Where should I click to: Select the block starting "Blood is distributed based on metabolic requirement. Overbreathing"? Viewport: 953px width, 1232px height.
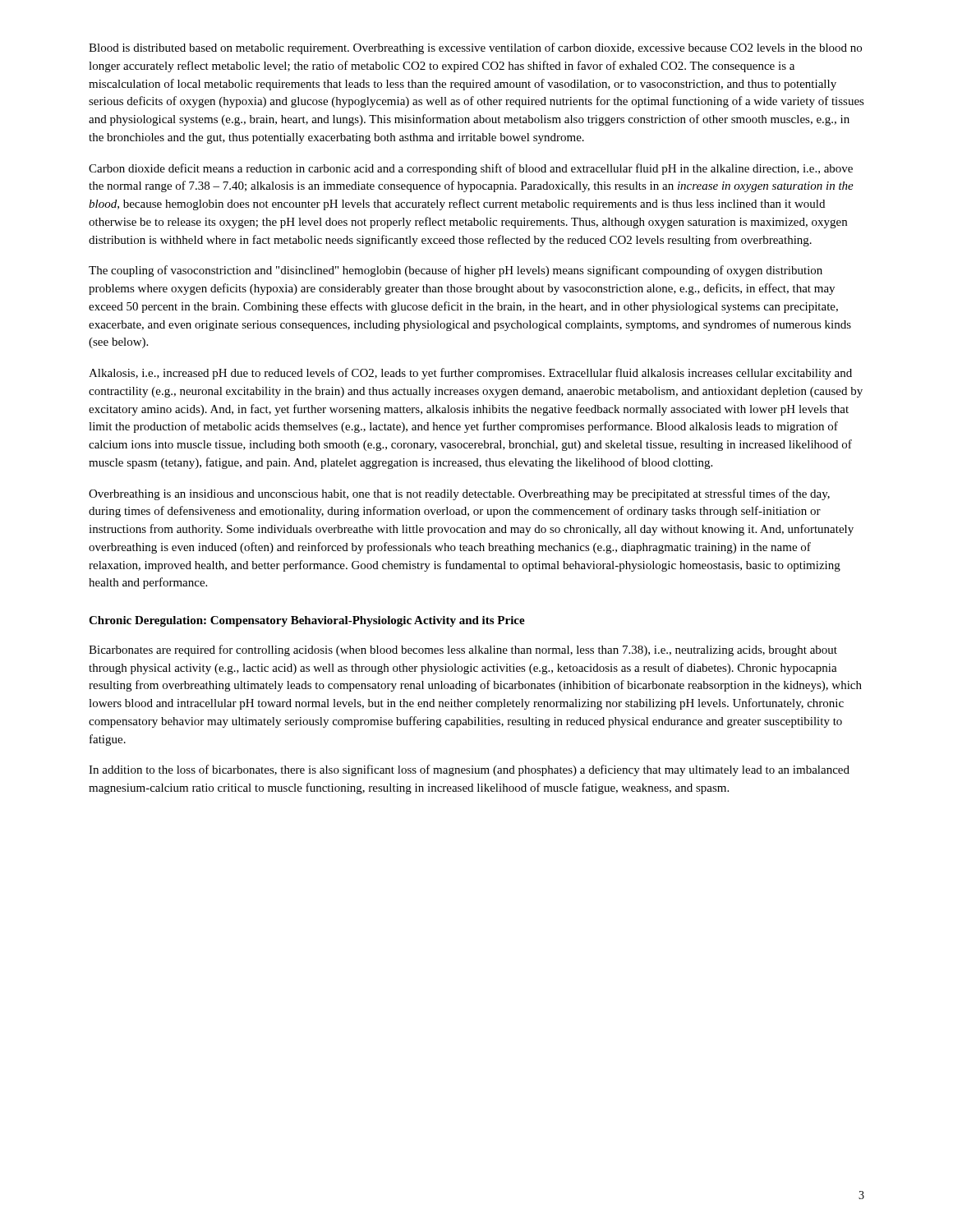pos(476,92)
